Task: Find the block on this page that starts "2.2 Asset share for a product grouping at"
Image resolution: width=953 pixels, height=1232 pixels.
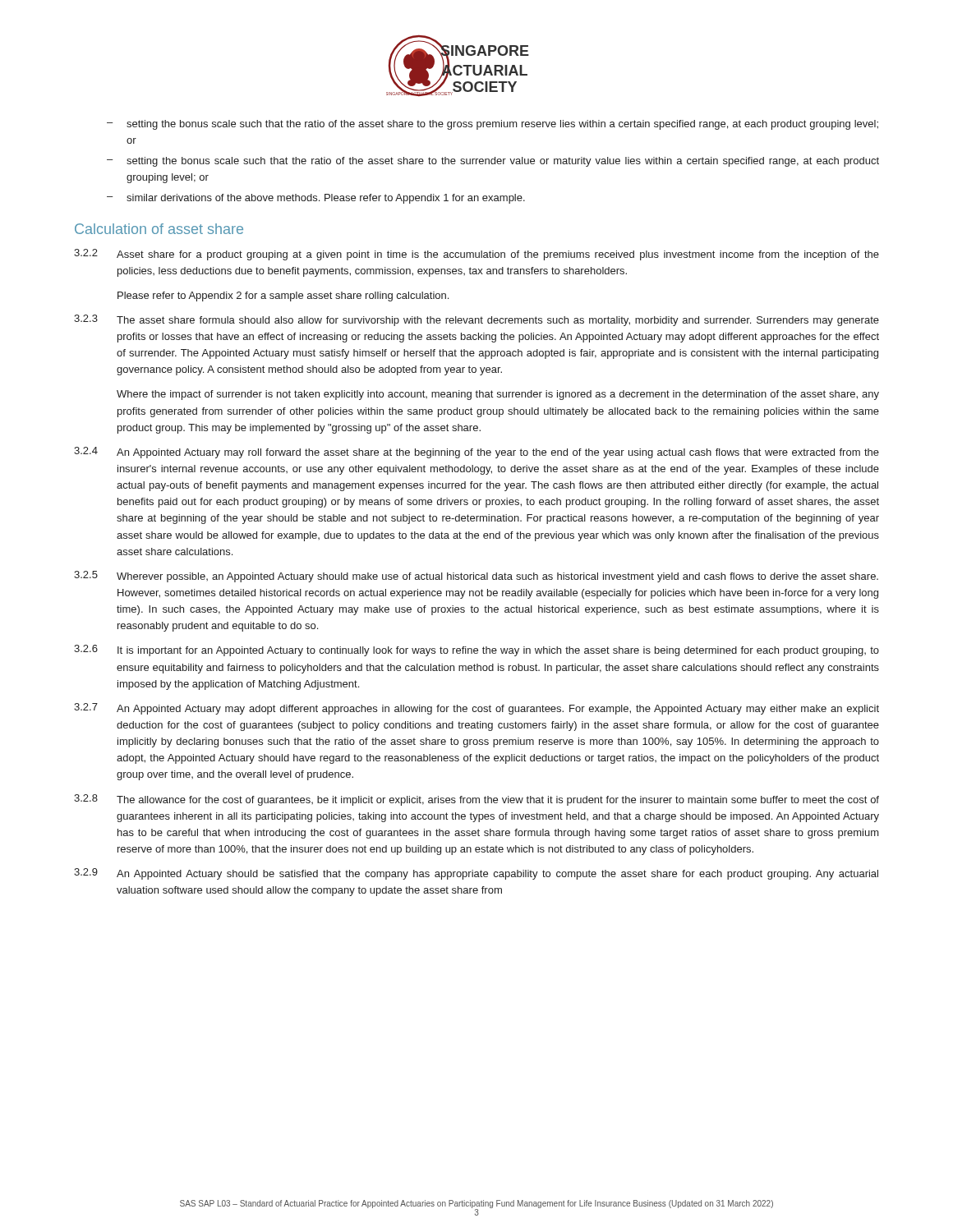Action: point(476,263)
